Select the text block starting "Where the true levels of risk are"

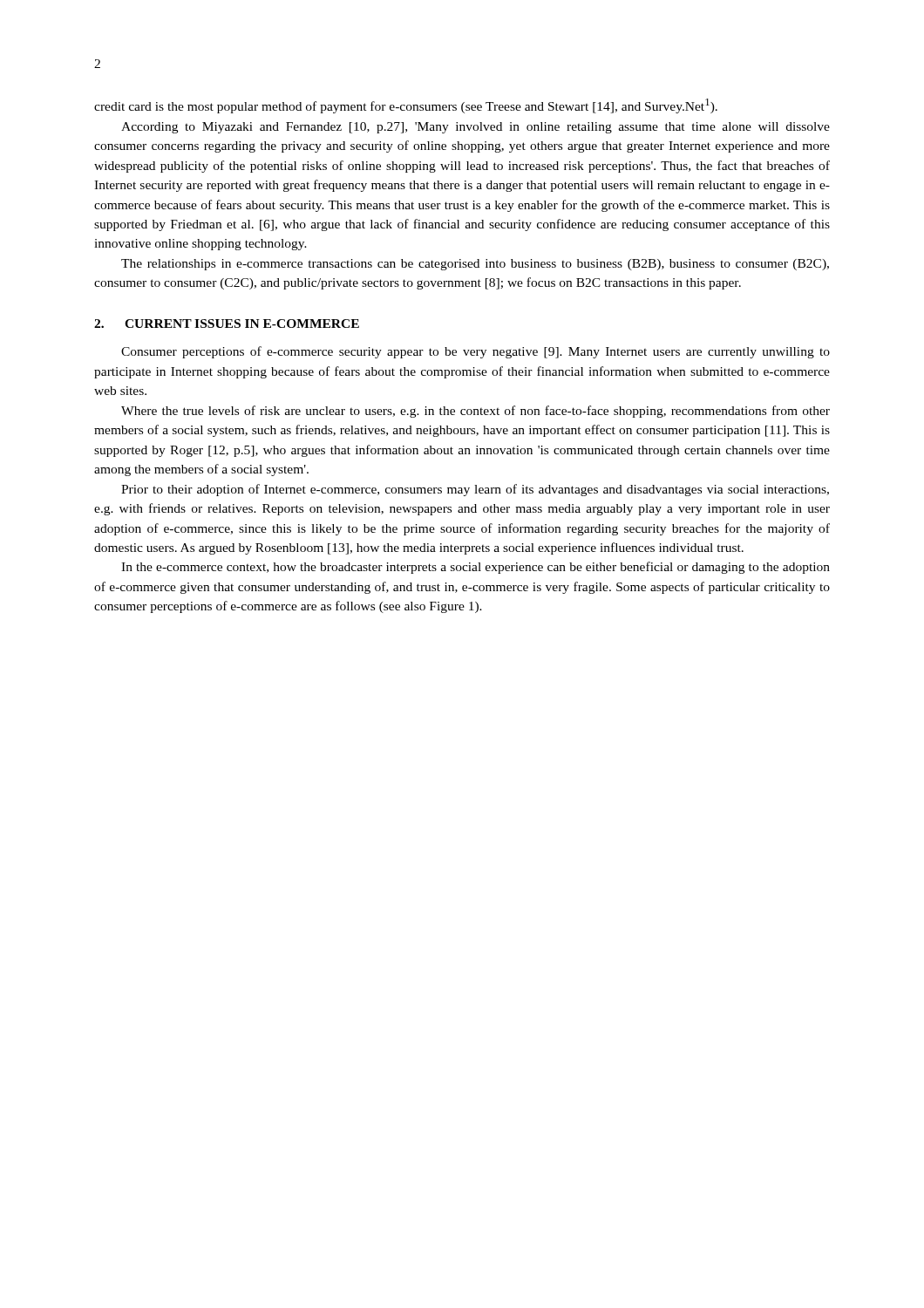point(462,440)
